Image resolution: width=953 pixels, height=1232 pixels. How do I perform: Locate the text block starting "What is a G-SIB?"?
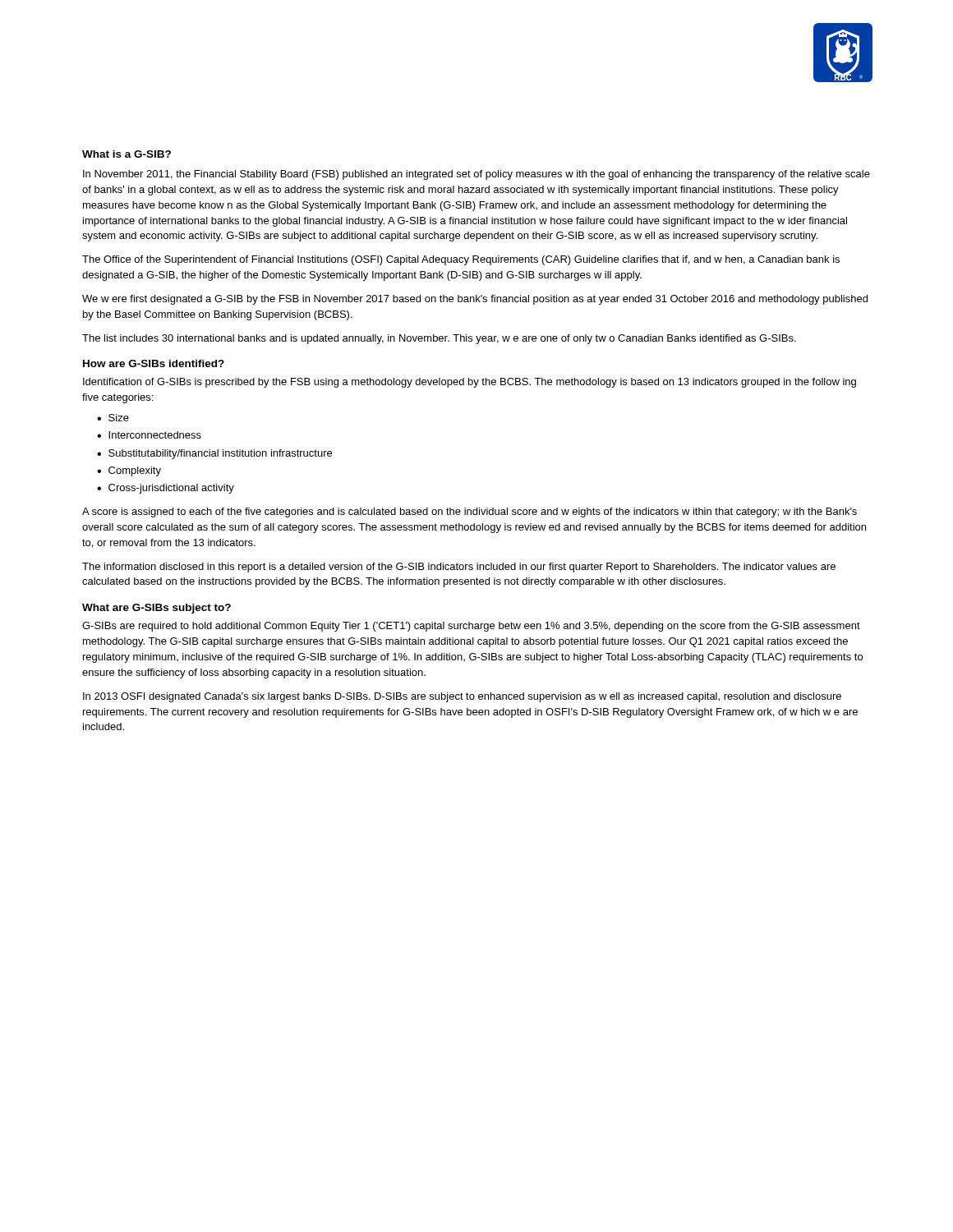(127, 154)
